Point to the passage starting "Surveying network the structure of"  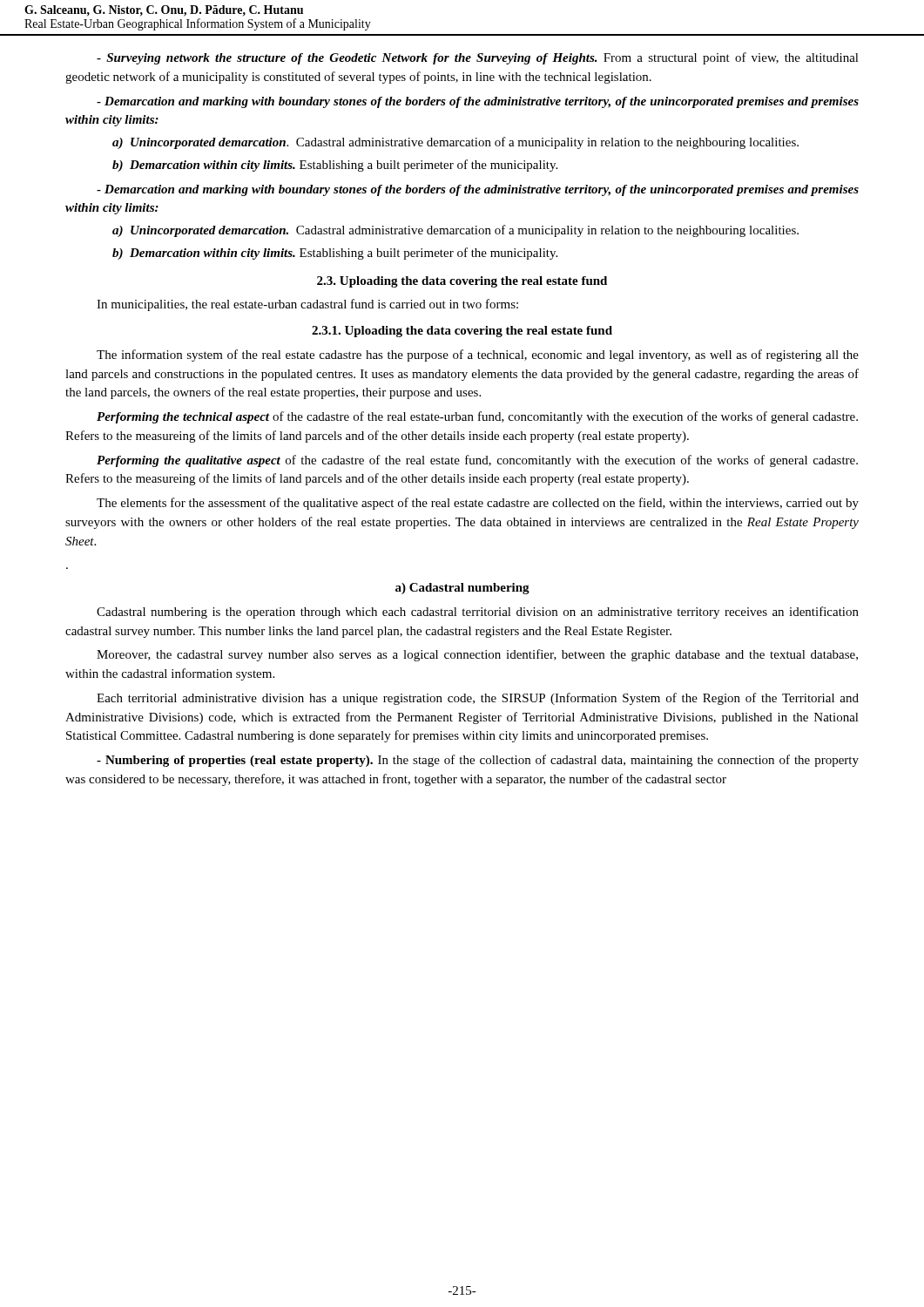pyautogui.click(x=462, y=68)
